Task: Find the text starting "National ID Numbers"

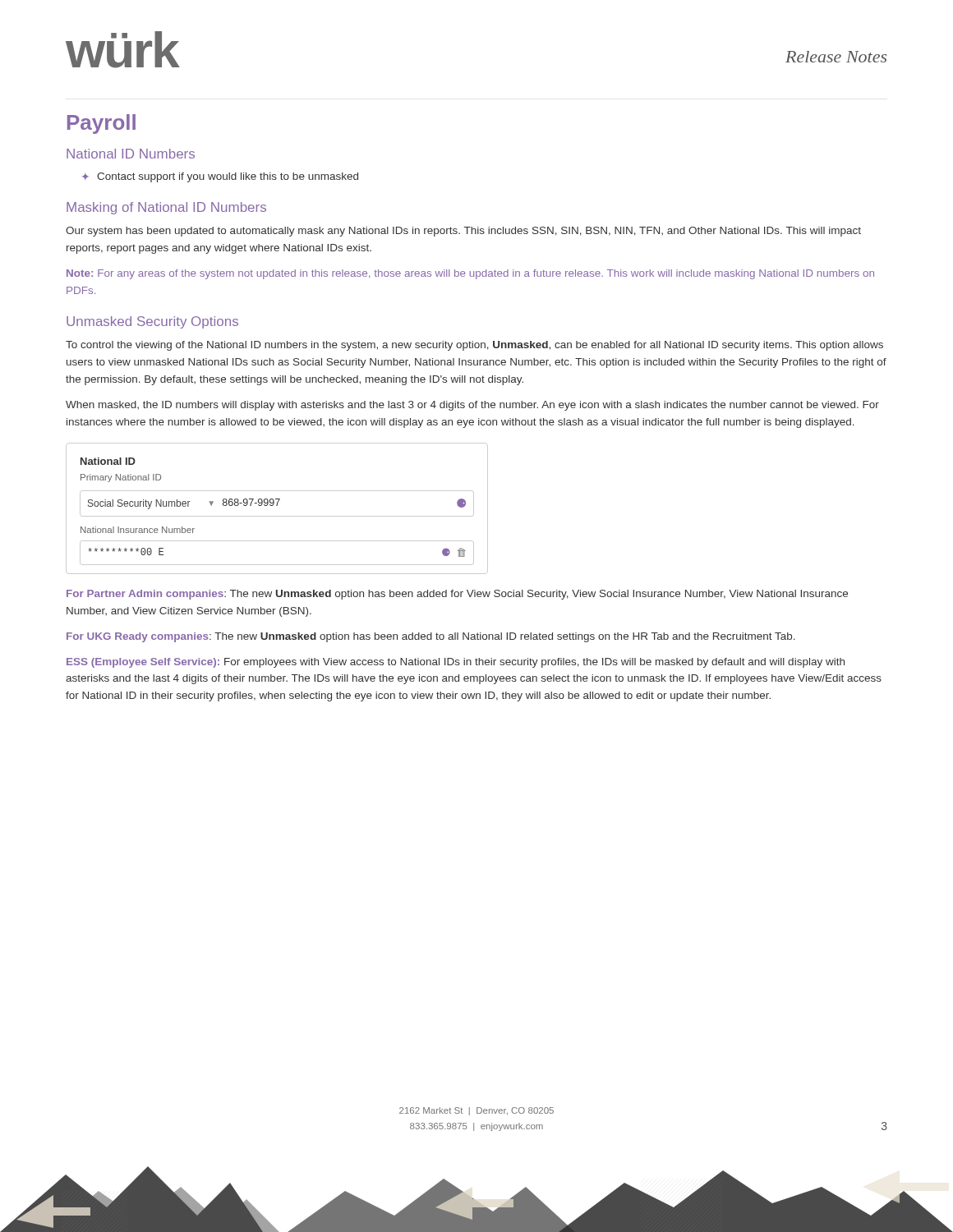Action: point(131,154)
